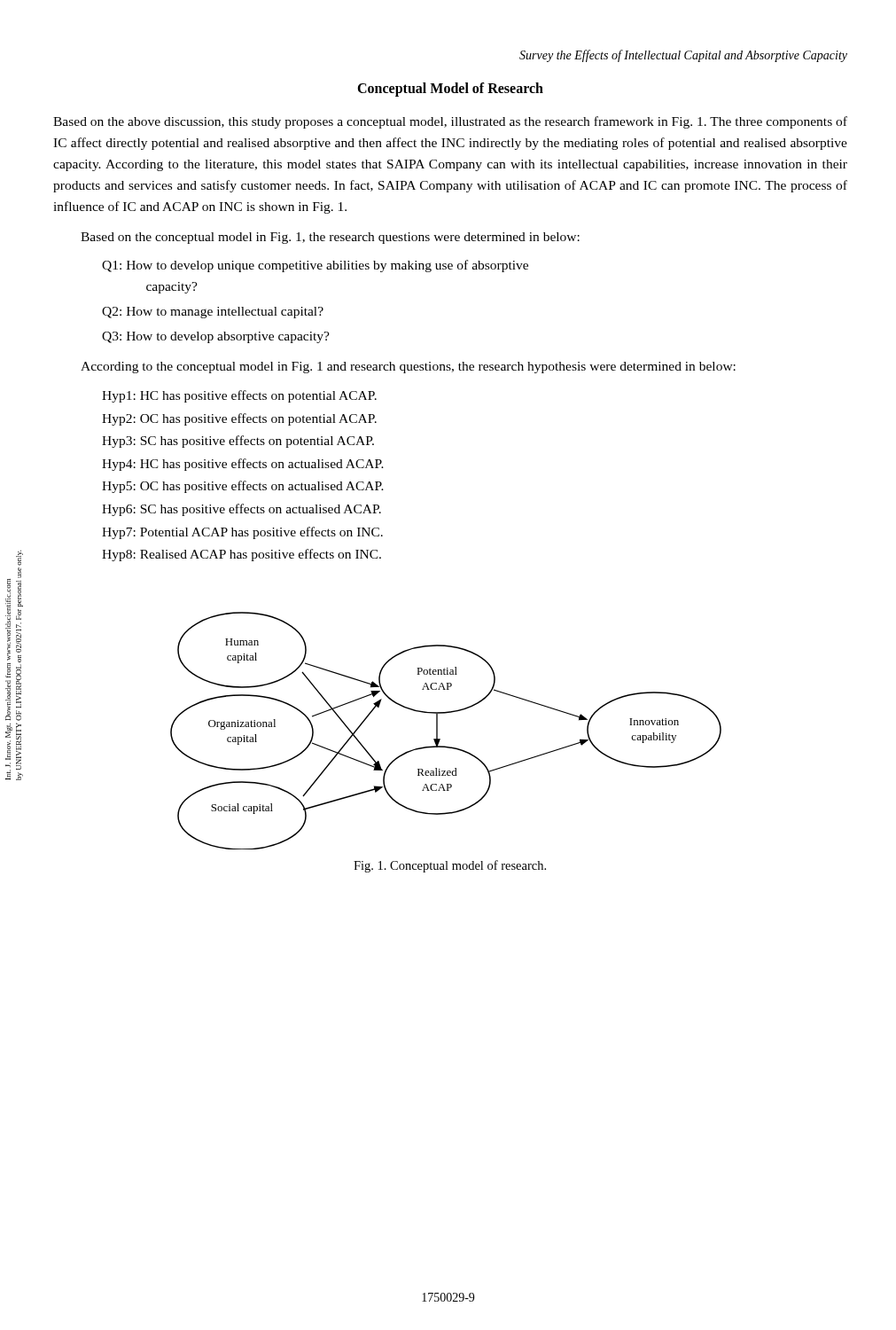Click on the passage starting "Based on the above discussion, this study"
This screenshot has width=896, height=1330.
coord(450,164)
